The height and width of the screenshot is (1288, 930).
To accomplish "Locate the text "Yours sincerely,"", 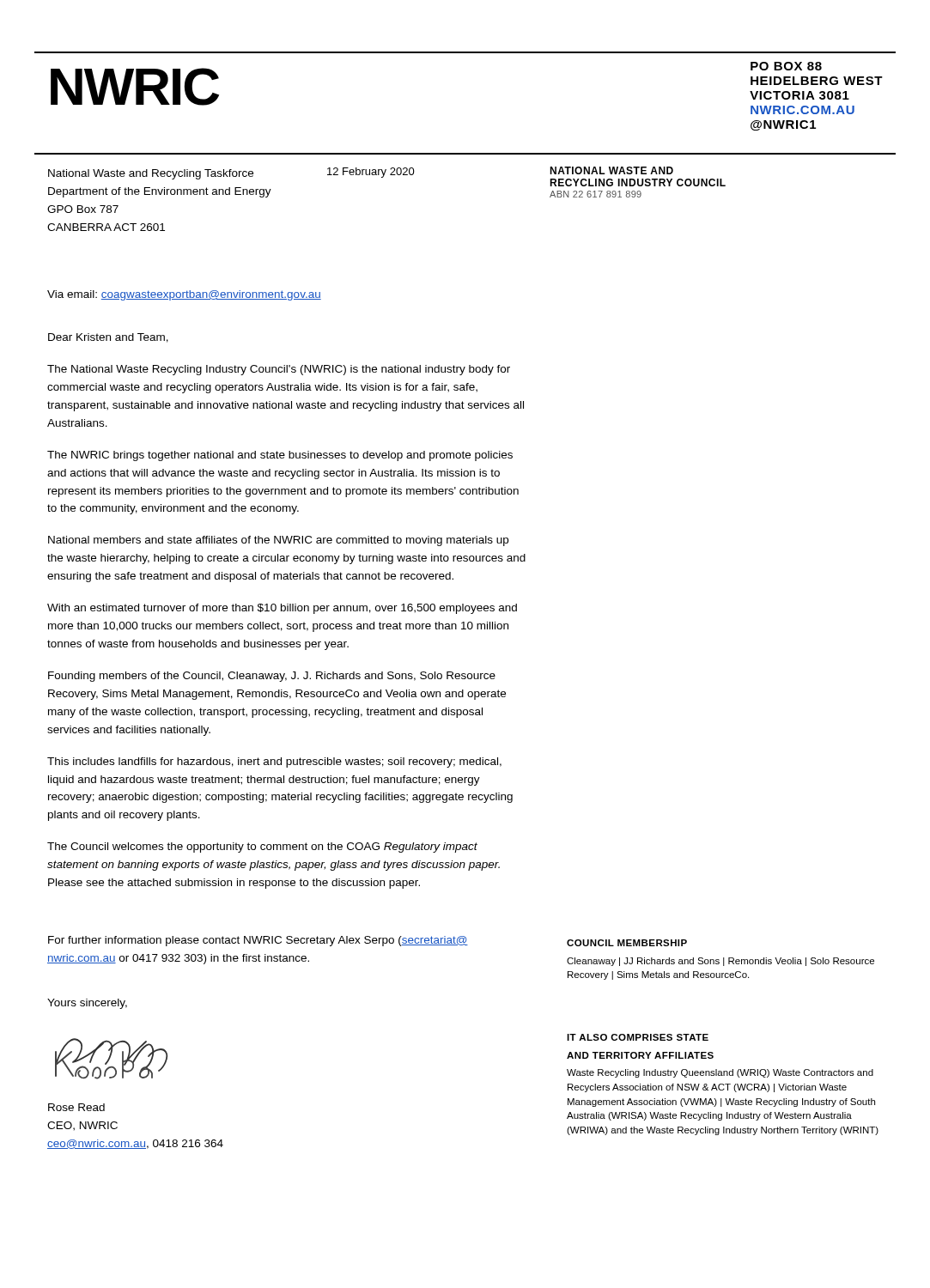I will pos(88,1002).
